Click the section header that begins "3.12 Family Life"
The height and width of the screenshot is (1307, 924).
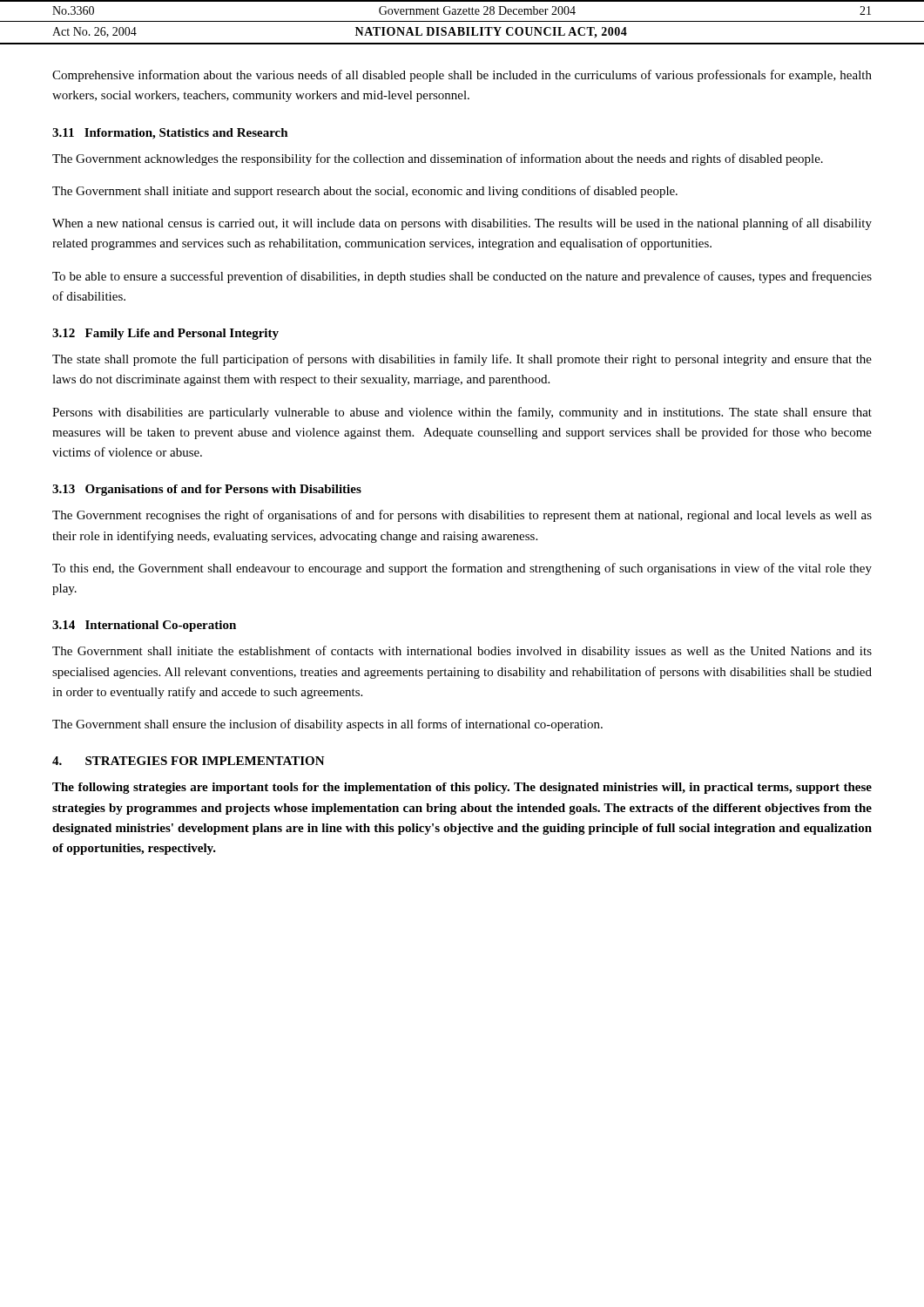click(165, 333)
